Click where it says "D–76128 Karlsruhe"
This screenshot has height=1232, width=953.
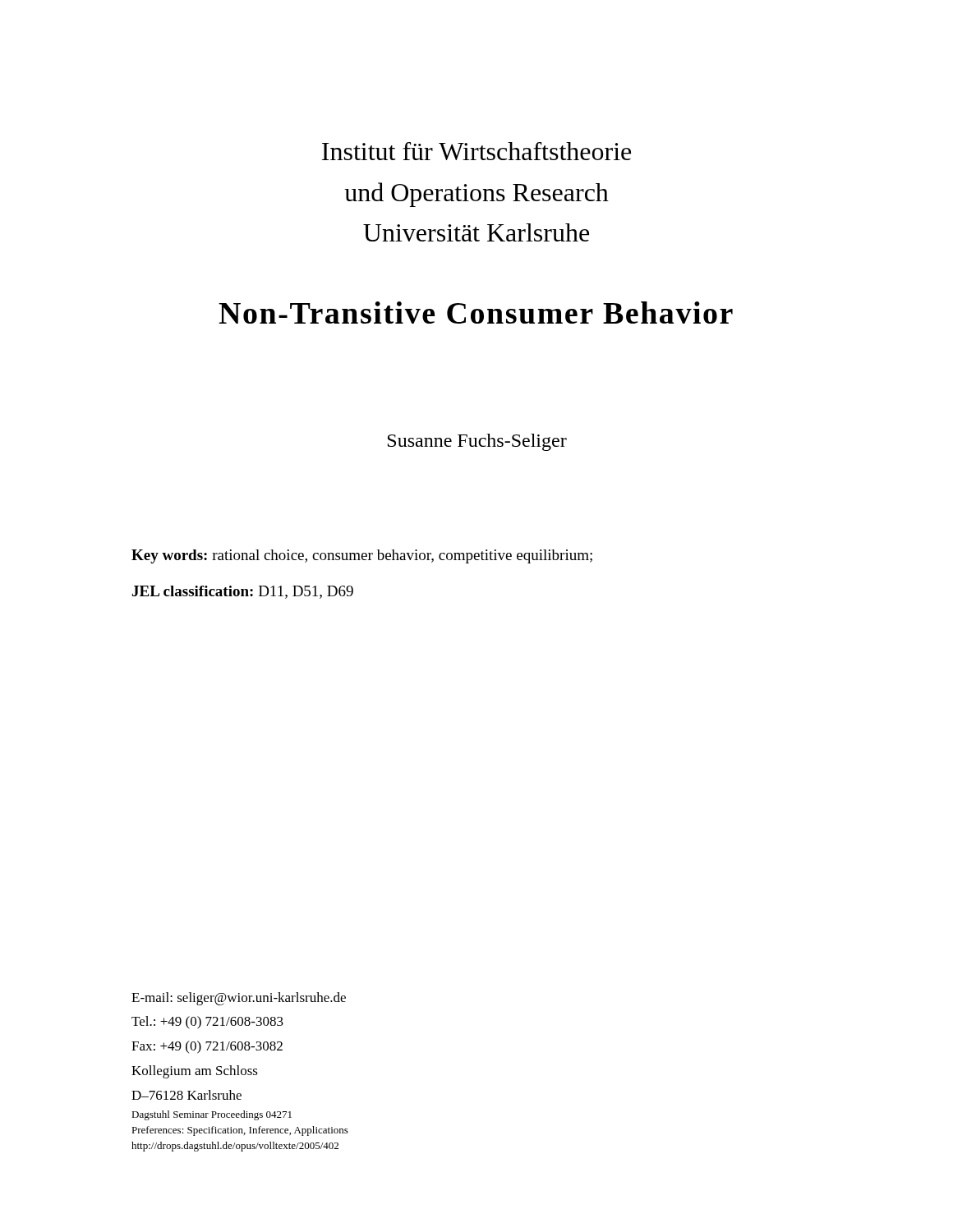click(x=187, y=1095)
